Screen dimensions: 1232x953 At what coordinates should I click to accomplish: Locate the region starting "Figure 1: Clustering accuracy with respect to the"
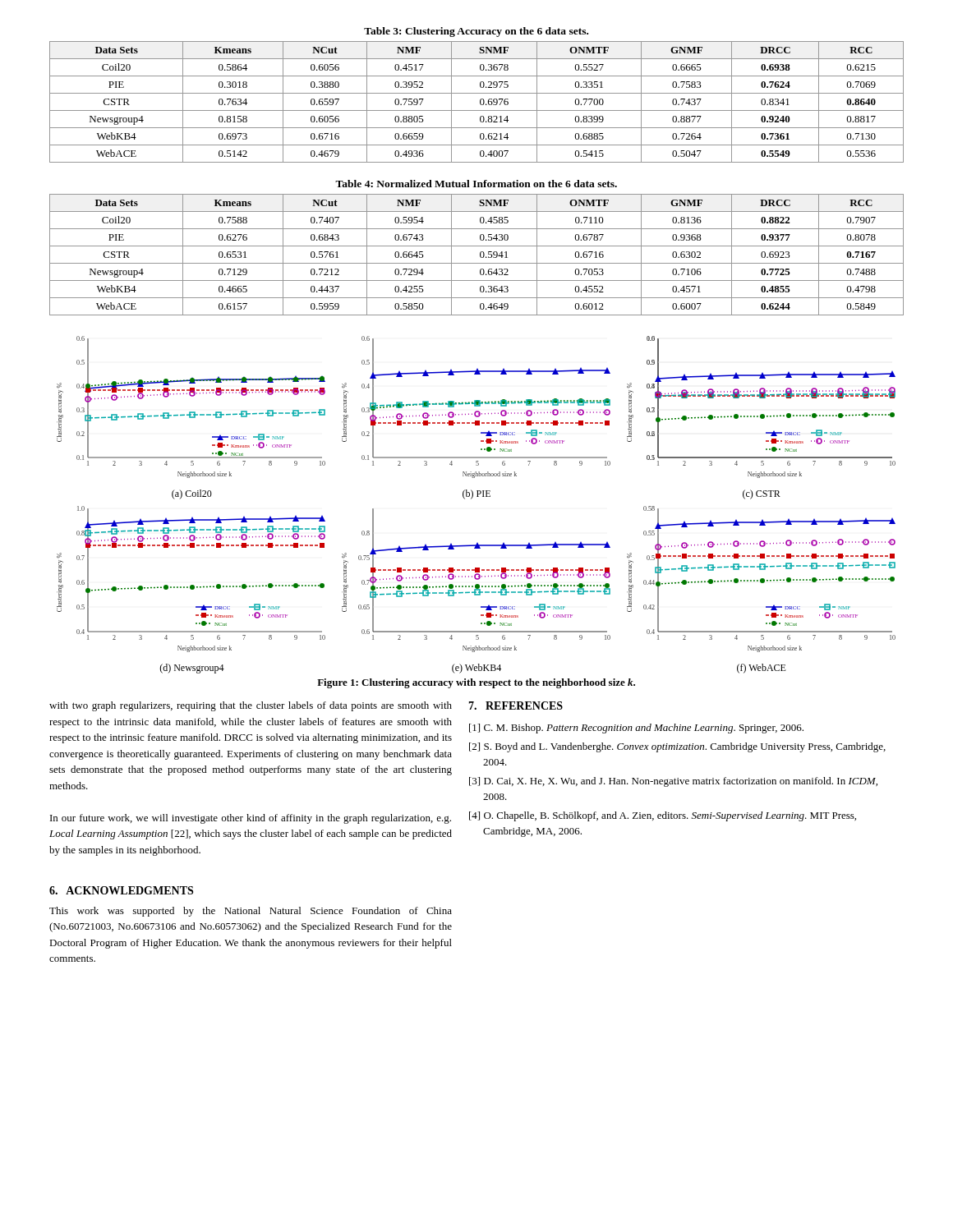tap(476, 682)
